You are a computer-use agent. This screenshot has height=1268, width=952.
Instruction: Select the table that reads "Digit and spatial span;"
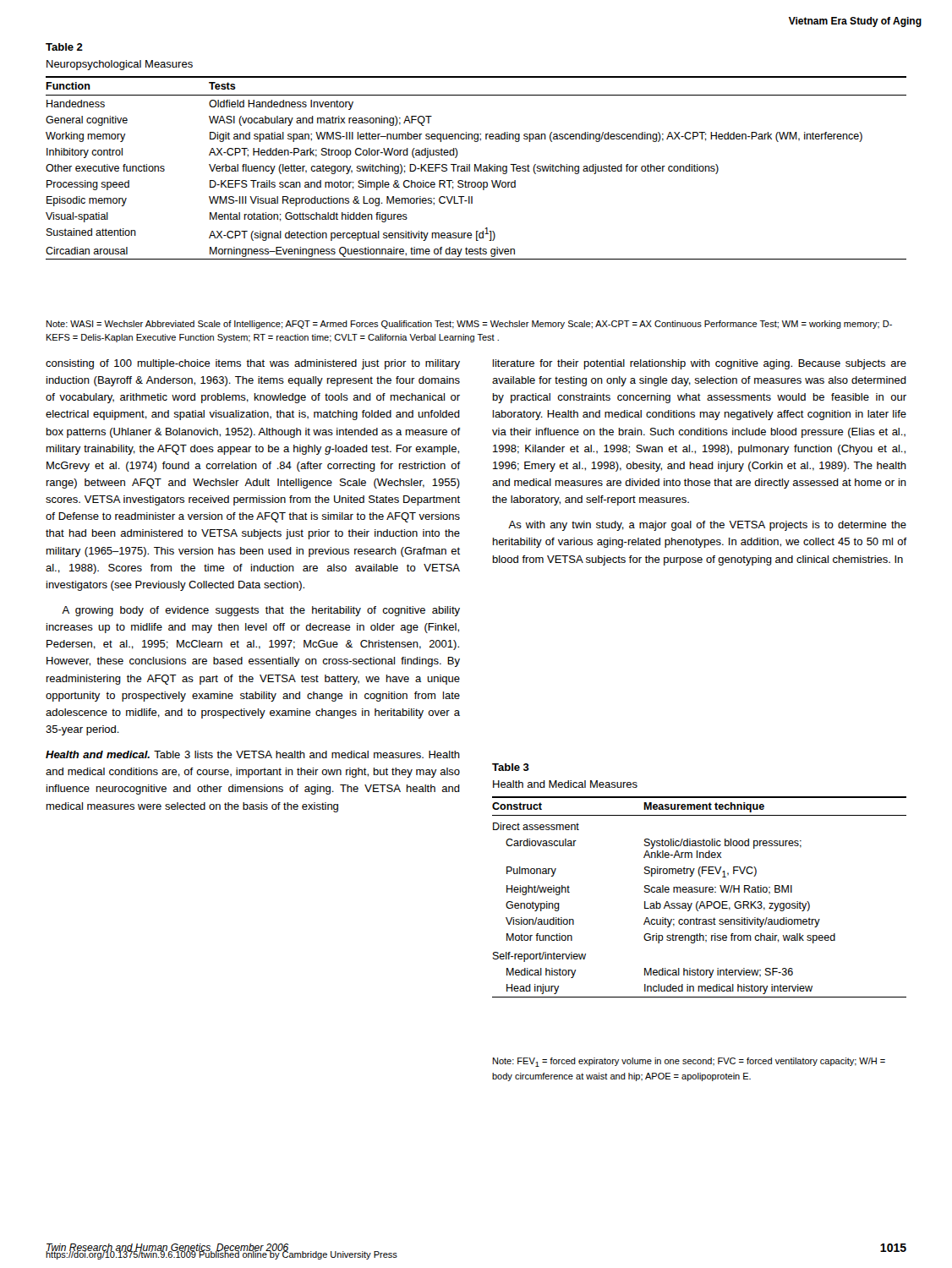coord(476,170)
